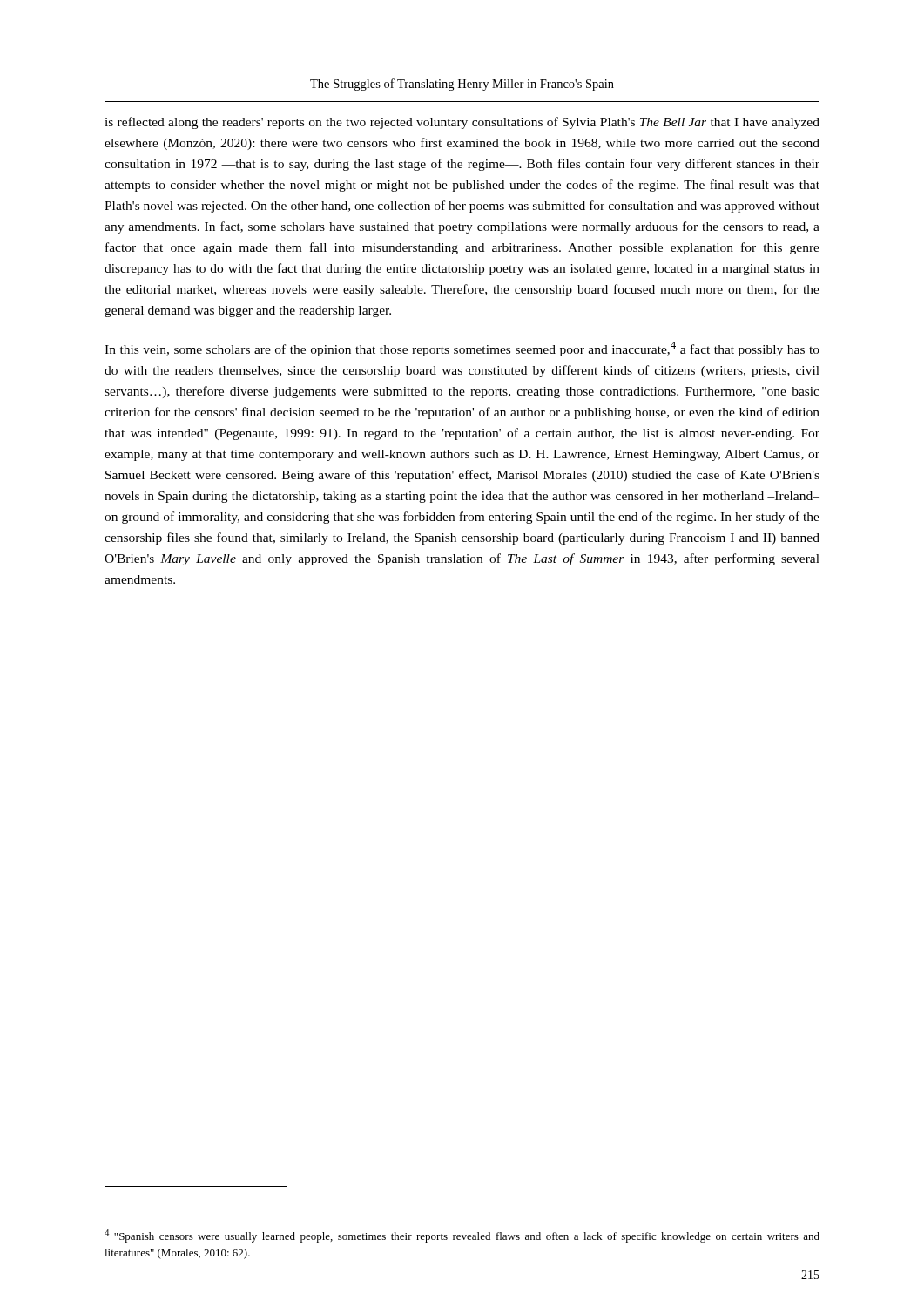The image size is (924, 1307).
Task: Select the region starting "is reflected along the readers' reports on"
Action: point(462,216)
